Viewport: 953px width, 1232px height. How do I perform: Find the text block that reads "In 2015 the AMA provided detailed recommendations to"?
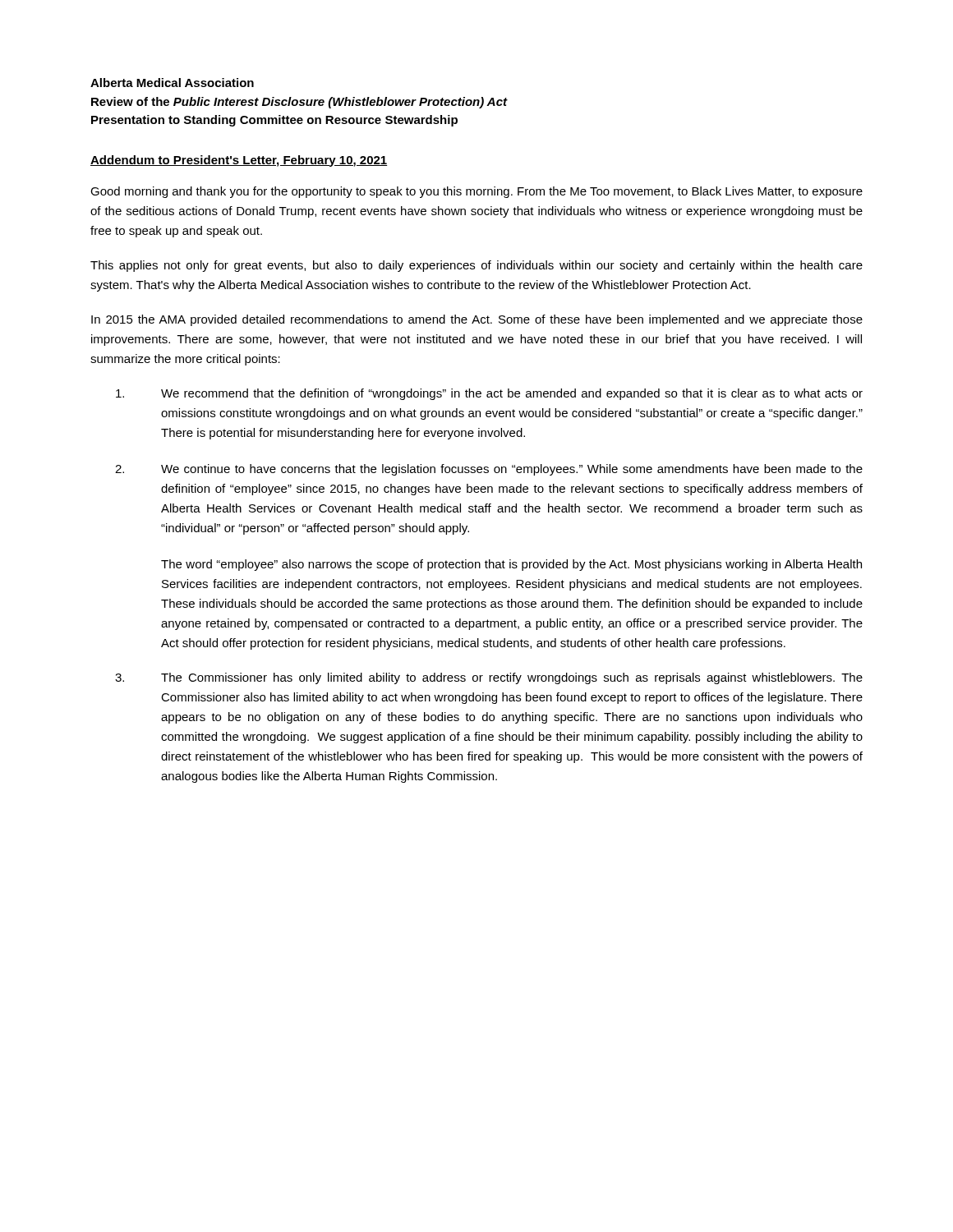pos(476,338)
